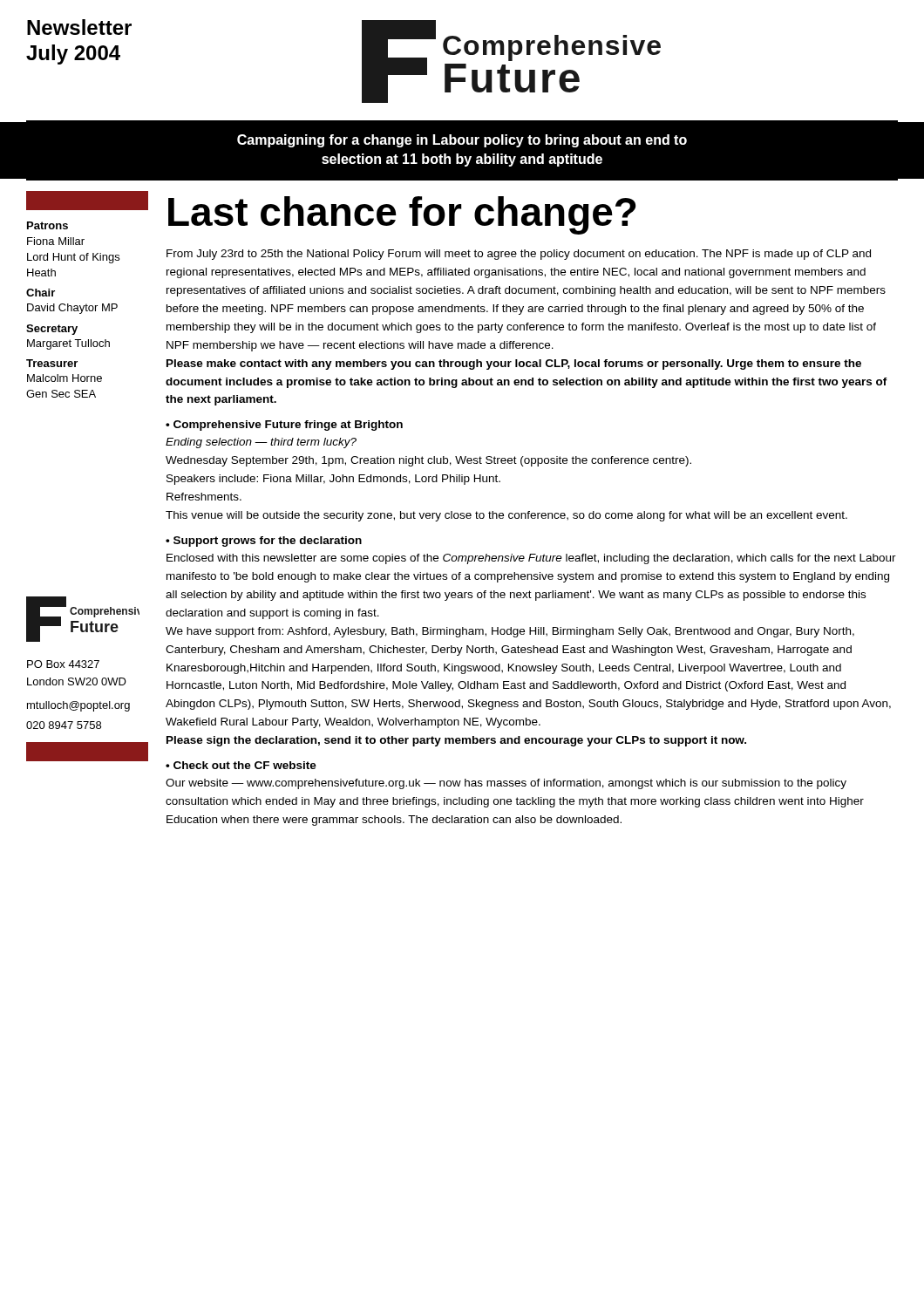Find the title with the text "Last chance for"

pyautogui.click(x=402, y=212)
